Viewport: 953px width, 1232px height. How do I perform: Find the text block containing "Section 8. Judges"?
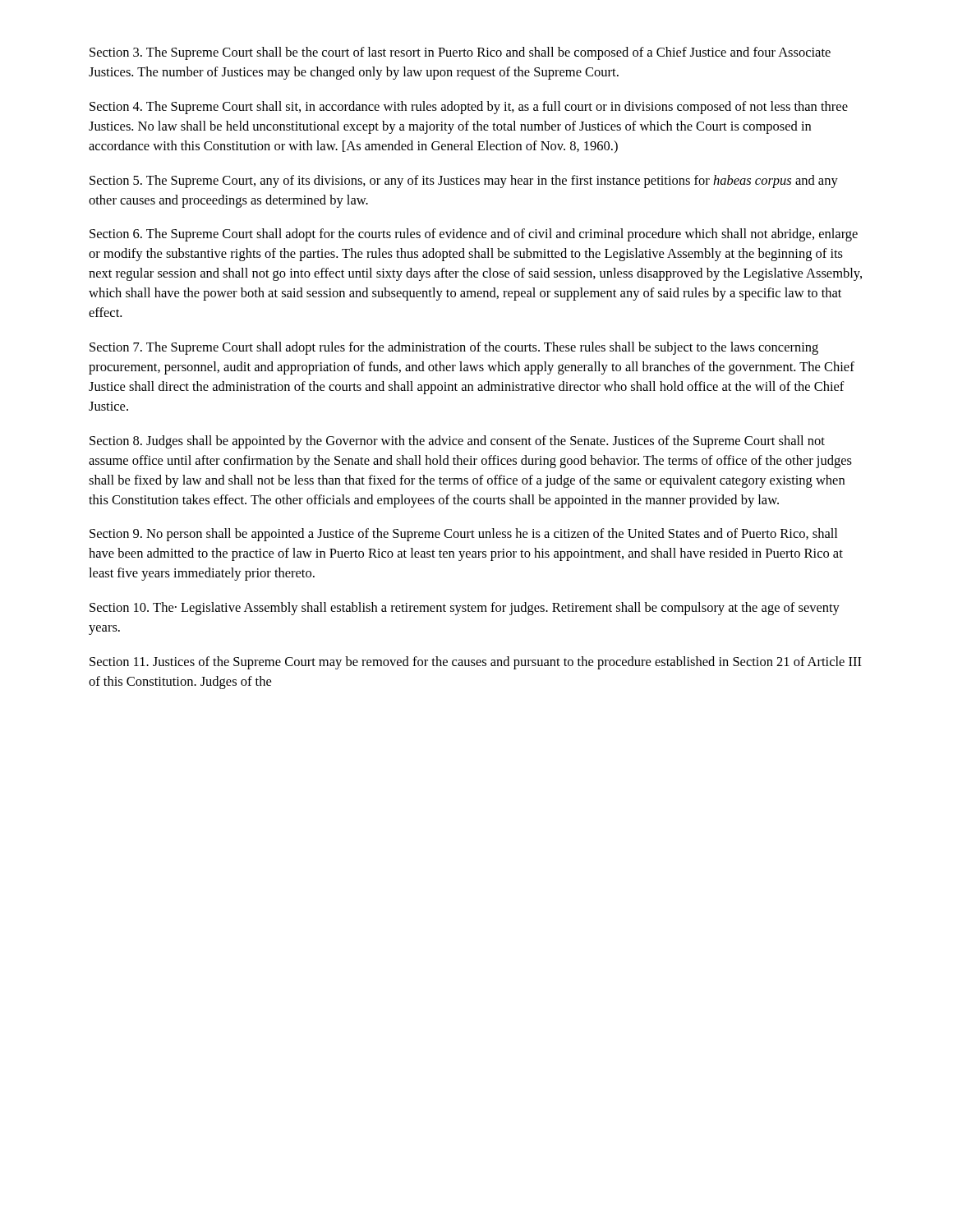click(470, 470)
